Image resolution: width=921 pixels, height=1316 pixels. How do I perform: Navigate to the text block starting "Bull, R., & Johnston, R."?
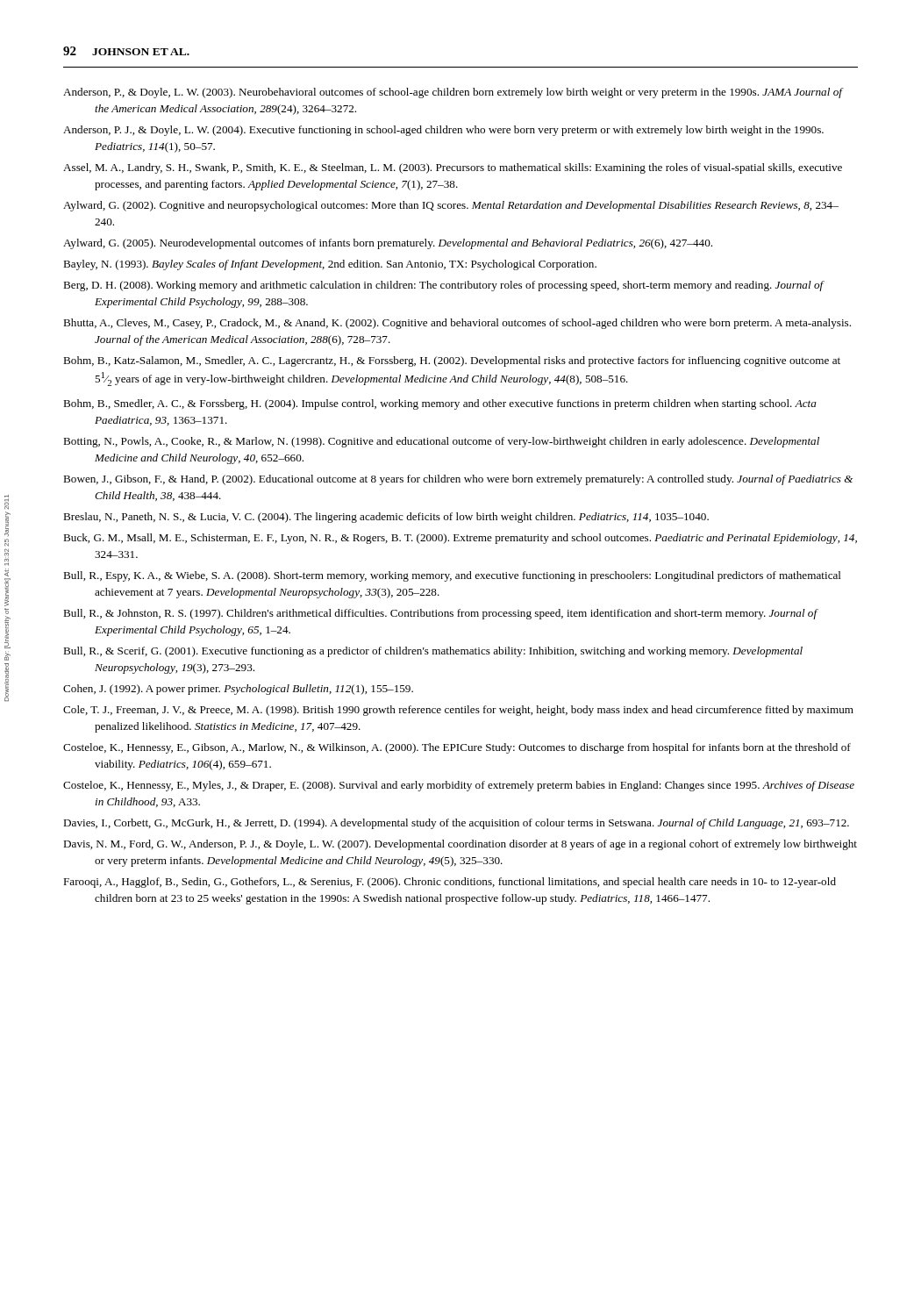click(440, 621)
